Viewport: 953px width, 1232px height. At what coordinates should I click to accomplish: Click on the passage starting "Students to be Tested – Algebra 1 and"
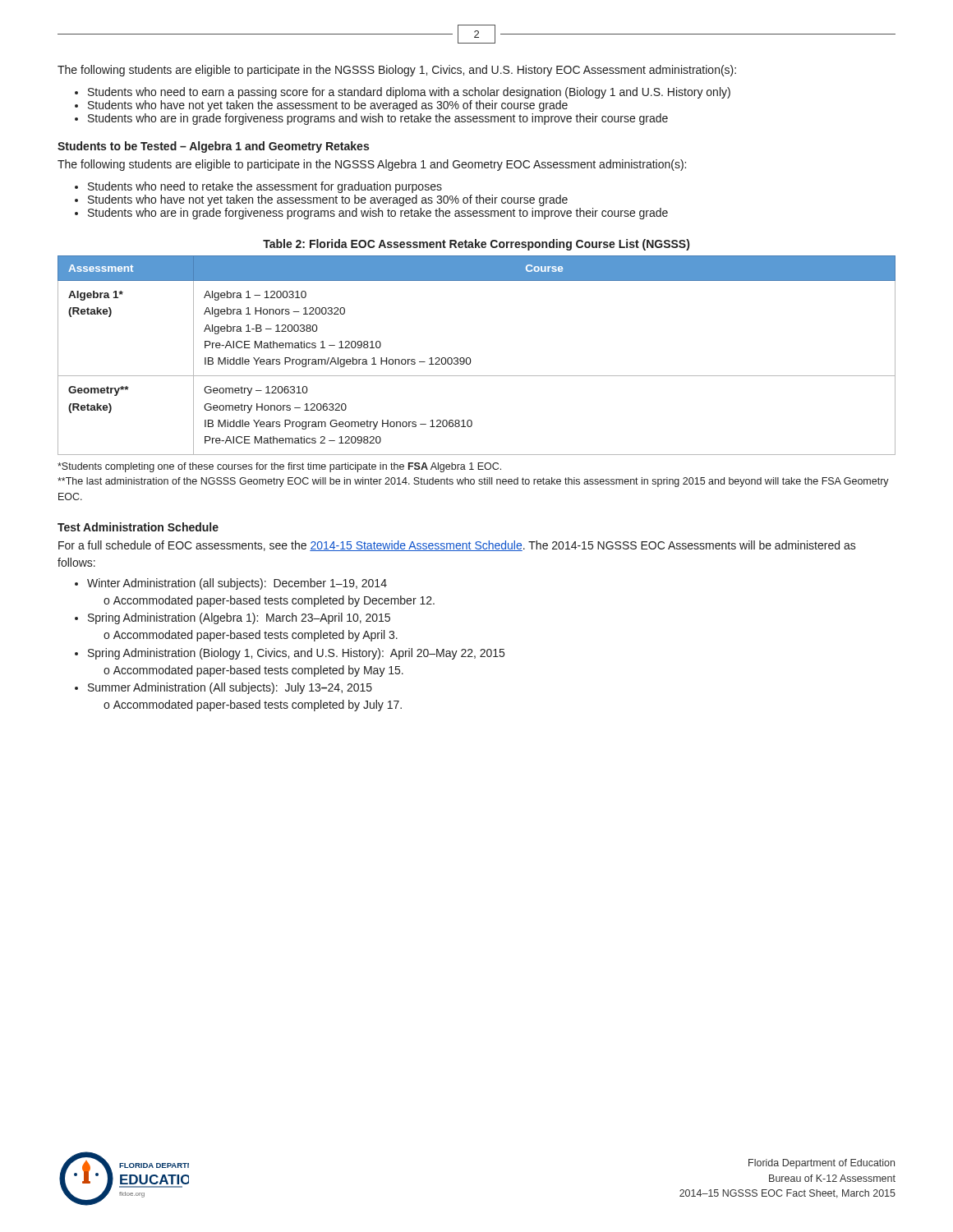click(213, 146)
